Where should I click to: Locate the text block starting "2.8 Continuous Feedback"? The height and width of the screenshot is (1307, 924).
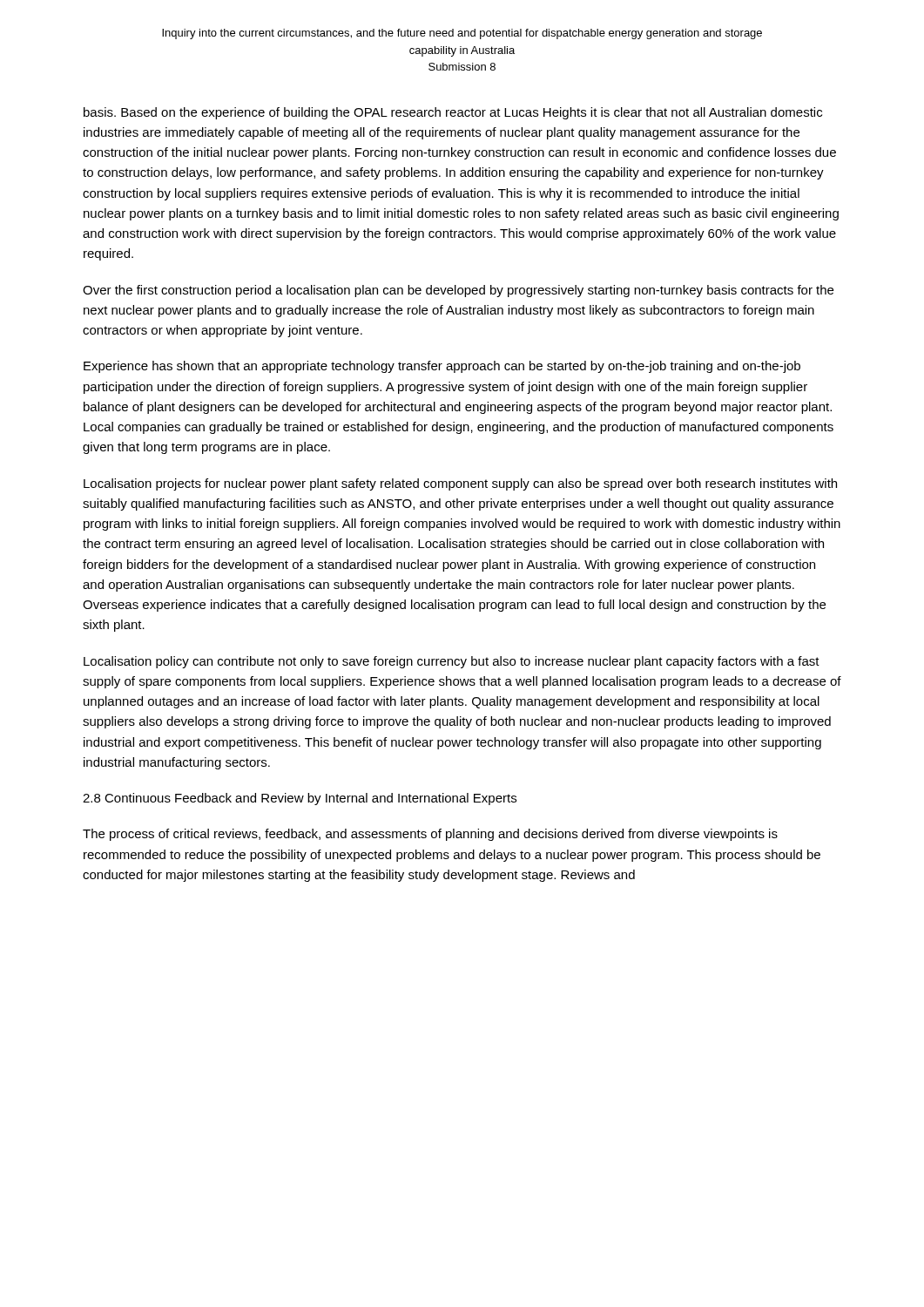(x=300, y=798)
